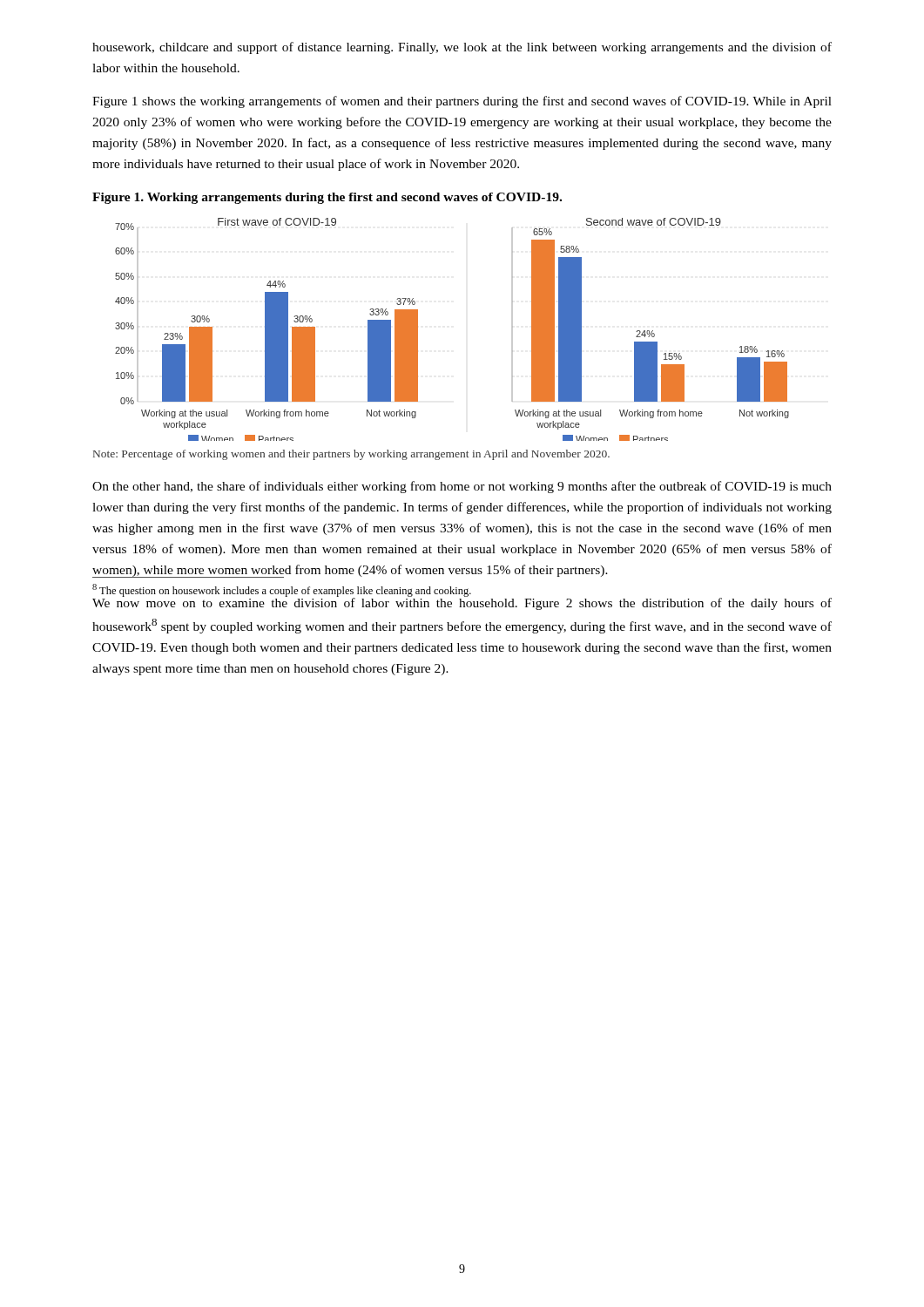Navigate to the region starting "housework, childcare and support of"
The image size is (924, 1307).
(x=462, y=58)
